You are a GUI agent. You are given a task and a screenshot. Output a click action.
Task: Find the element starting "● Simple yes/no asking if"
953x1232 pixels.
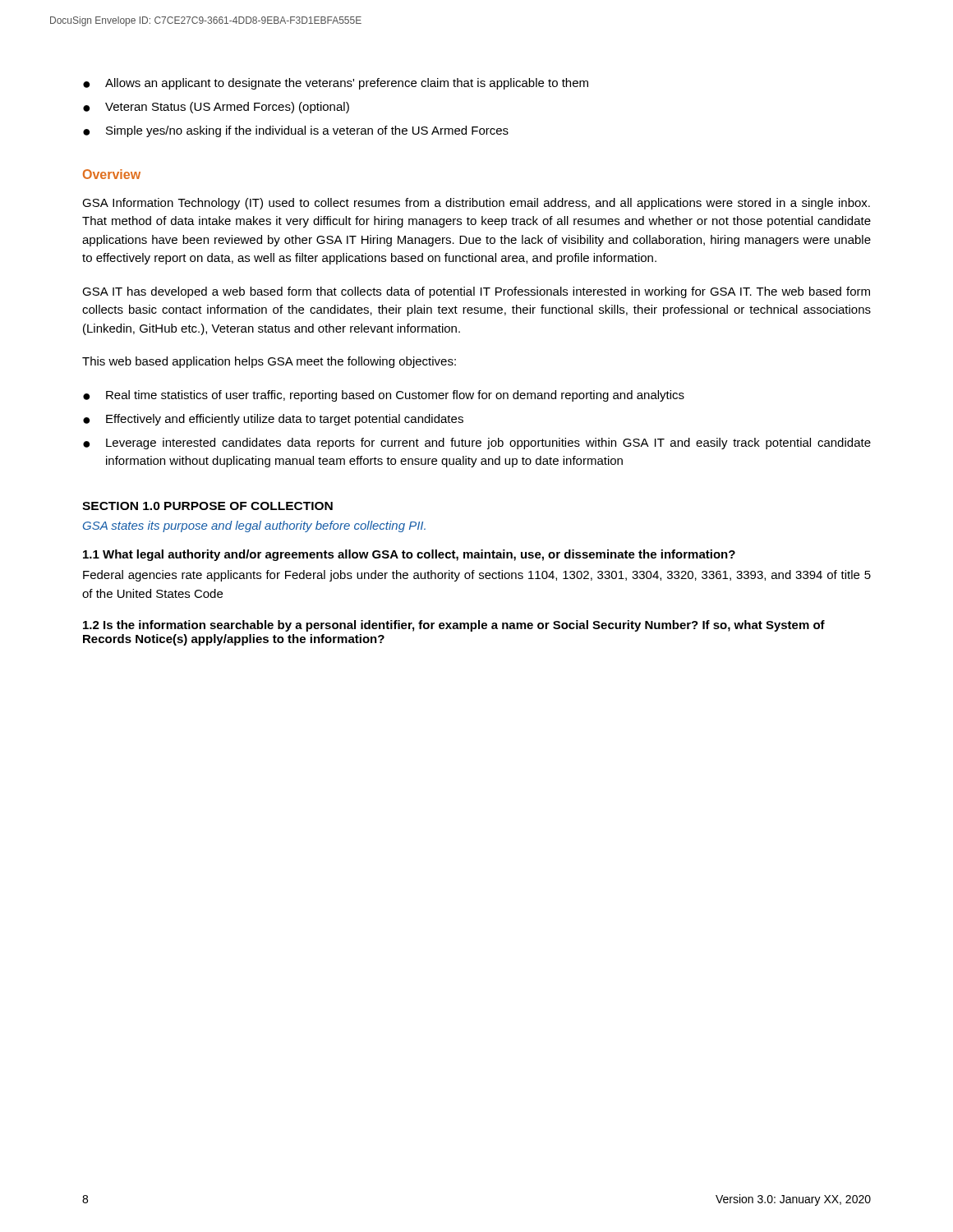point(476,132)
